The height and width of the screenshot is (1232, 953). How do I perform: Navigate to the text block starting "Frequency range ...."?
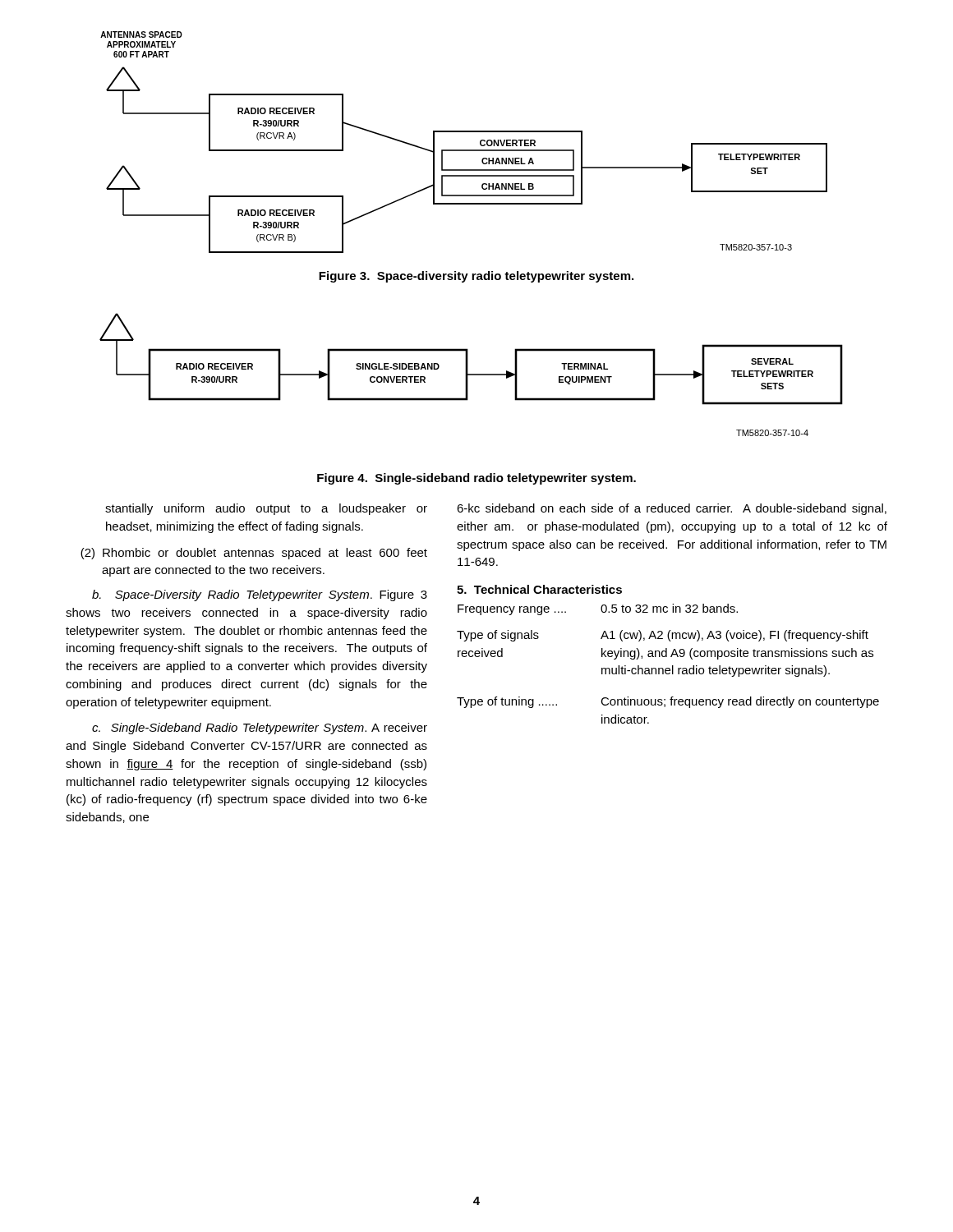pos(672,664)
